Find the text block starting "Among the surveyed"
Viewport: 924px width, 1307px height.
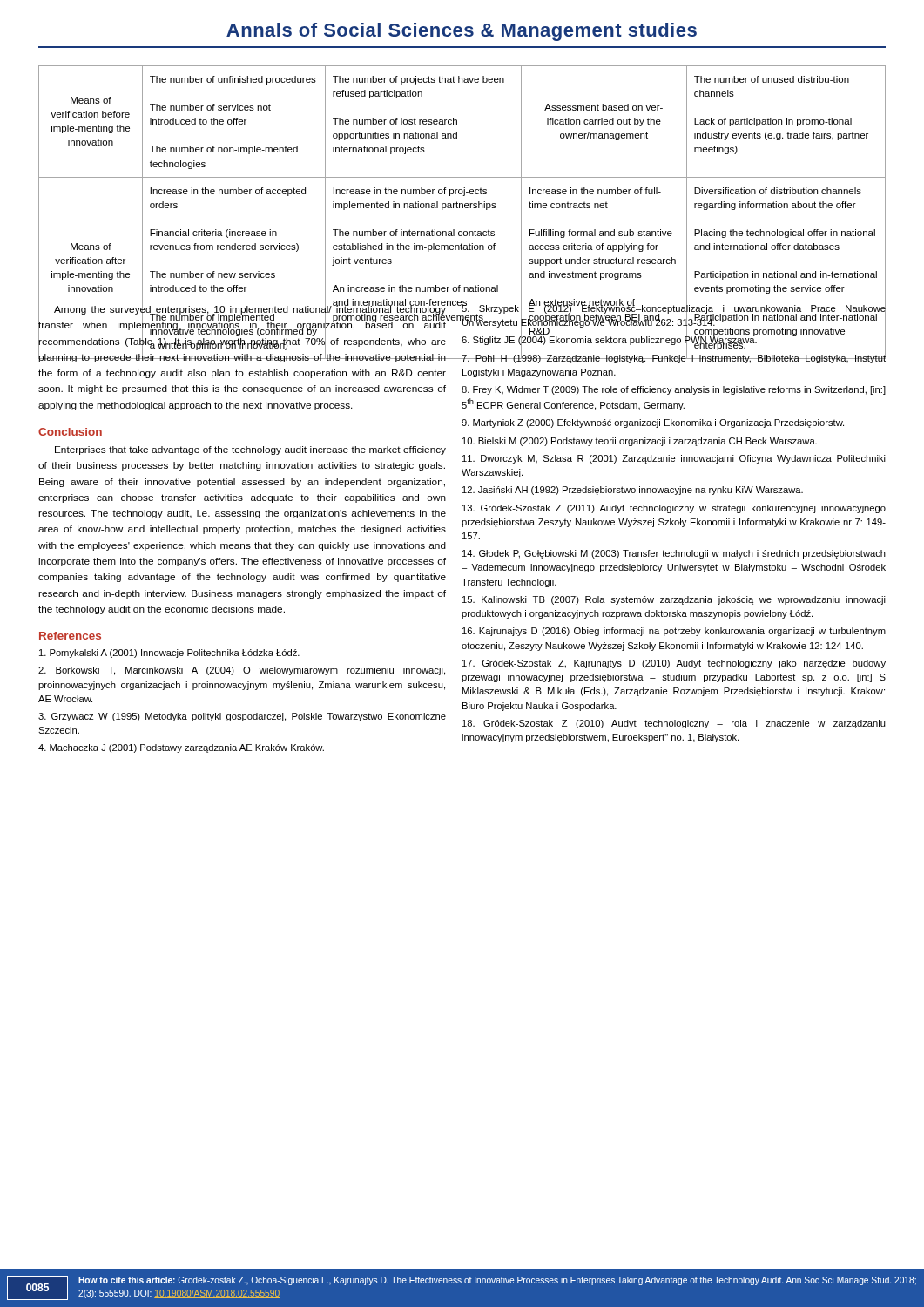click(242, 357)
